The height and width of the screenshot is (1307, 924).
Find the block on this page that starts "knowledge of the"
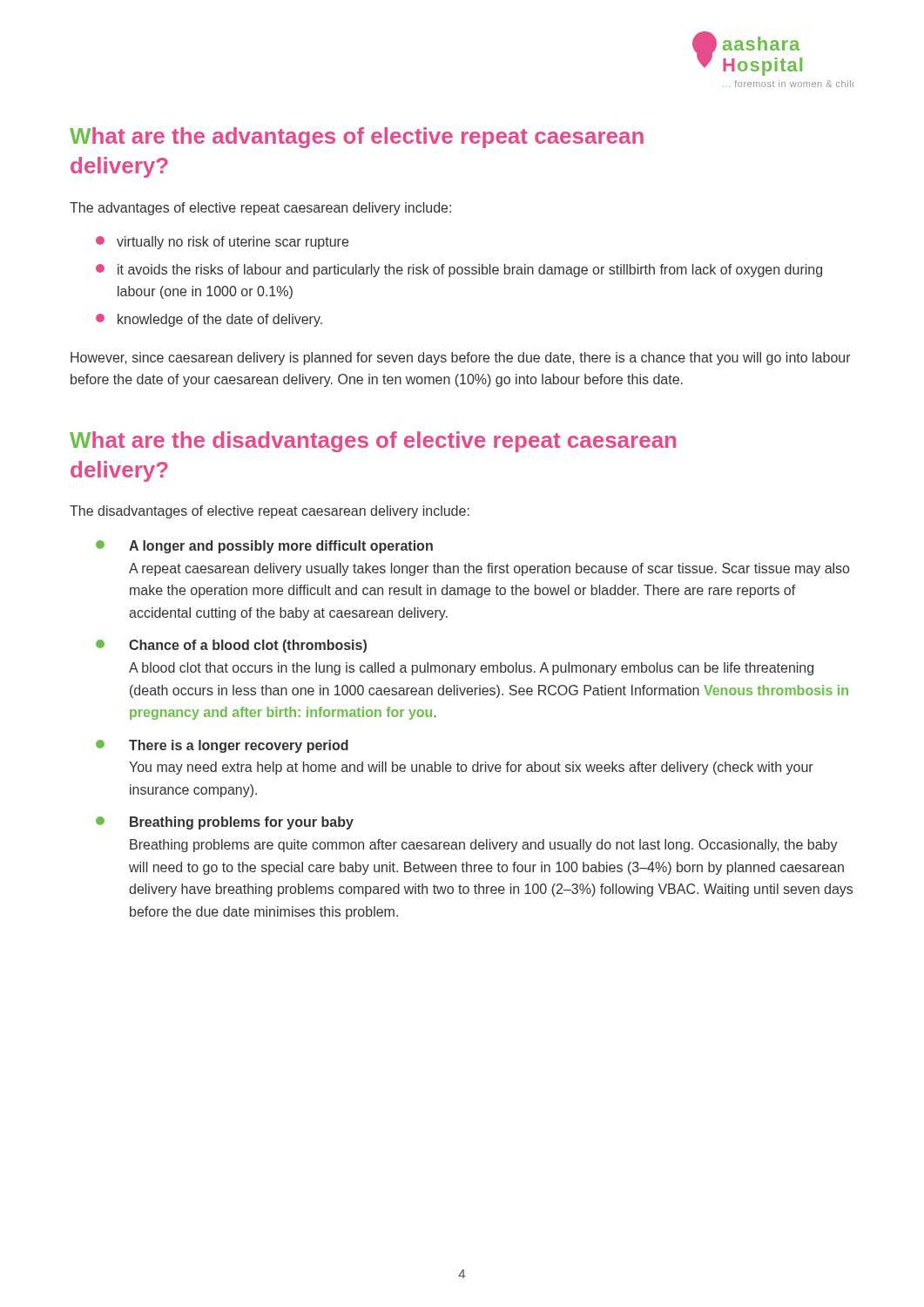click(209, 320)
